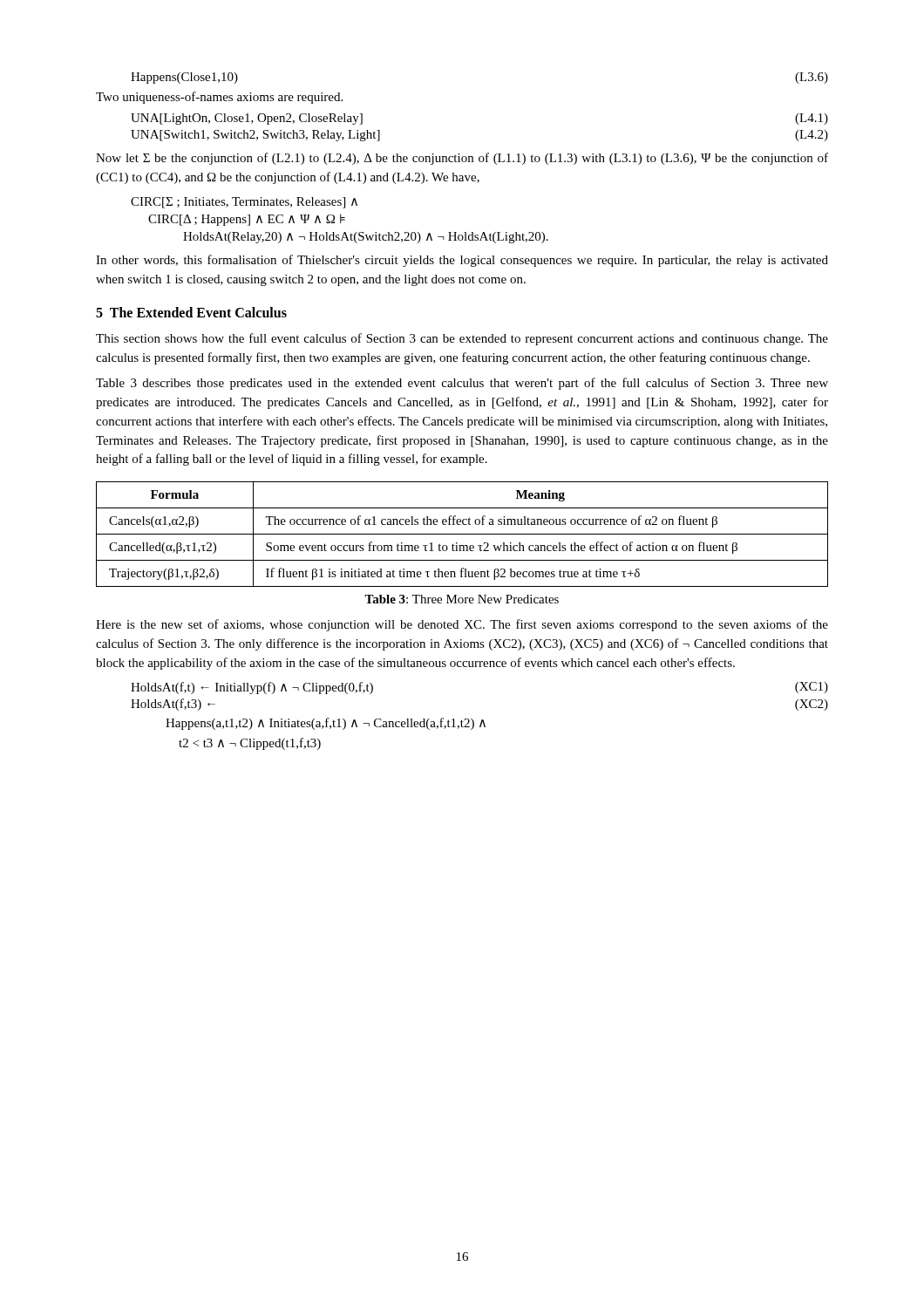Viewport: 924px width, 1308px height.
Task: Locate the passage starting "Table 3: Three More New Predicates"
Action: click(462, 599)
